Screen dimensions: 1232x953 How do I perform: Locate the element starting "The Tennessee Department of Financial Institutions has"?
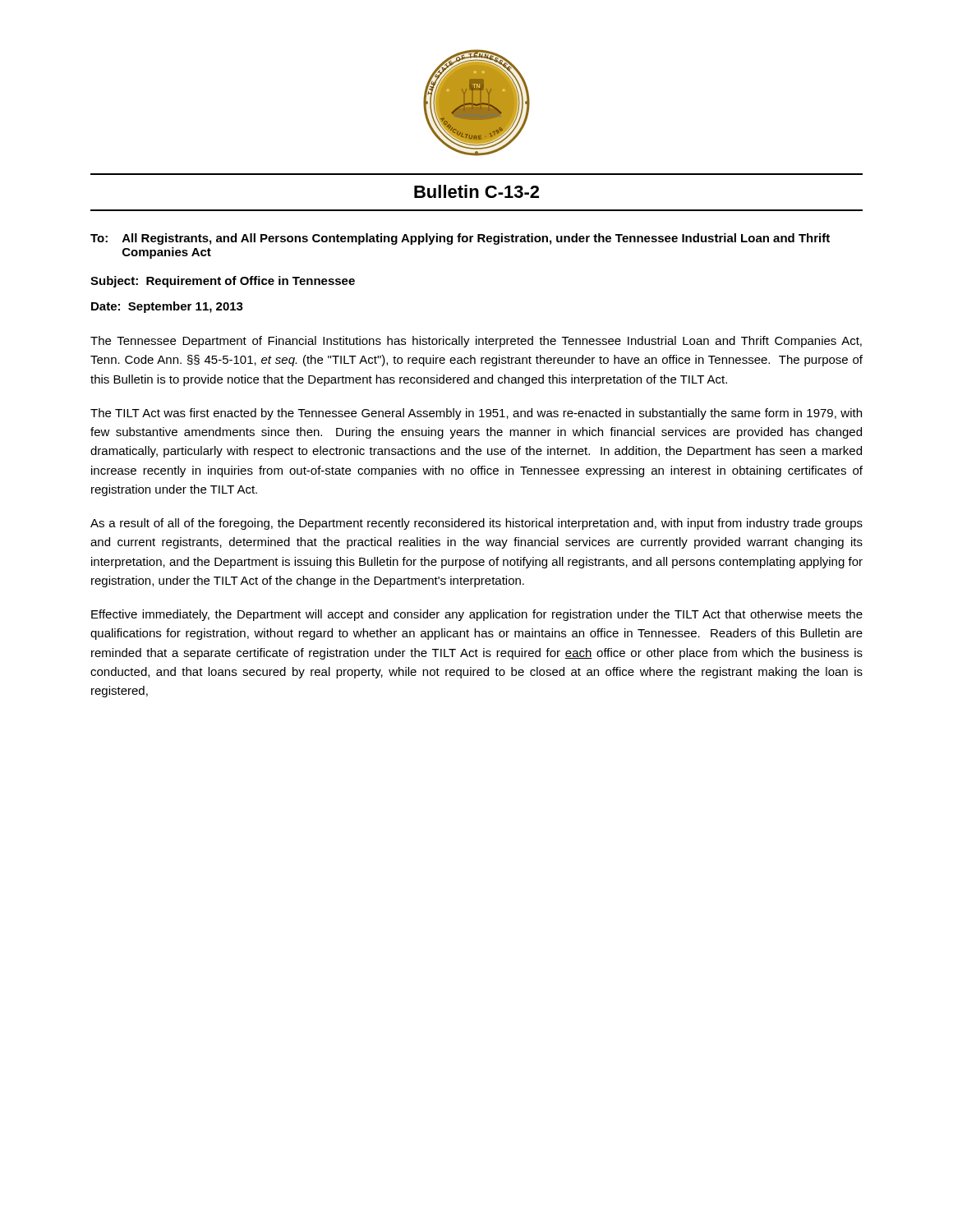476,360
